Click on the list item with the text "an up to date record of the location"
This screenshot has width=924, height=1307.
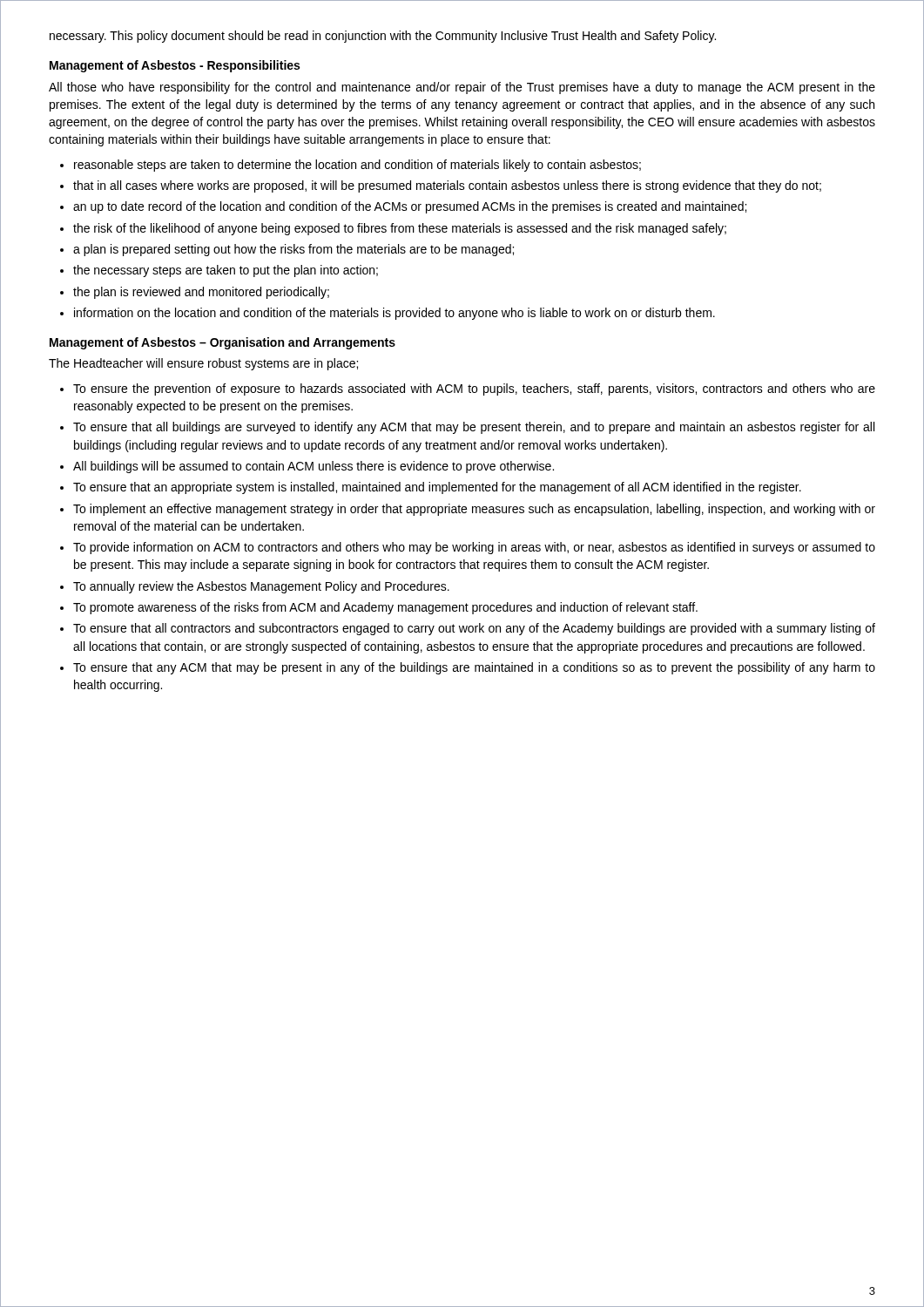coord(410,207)
